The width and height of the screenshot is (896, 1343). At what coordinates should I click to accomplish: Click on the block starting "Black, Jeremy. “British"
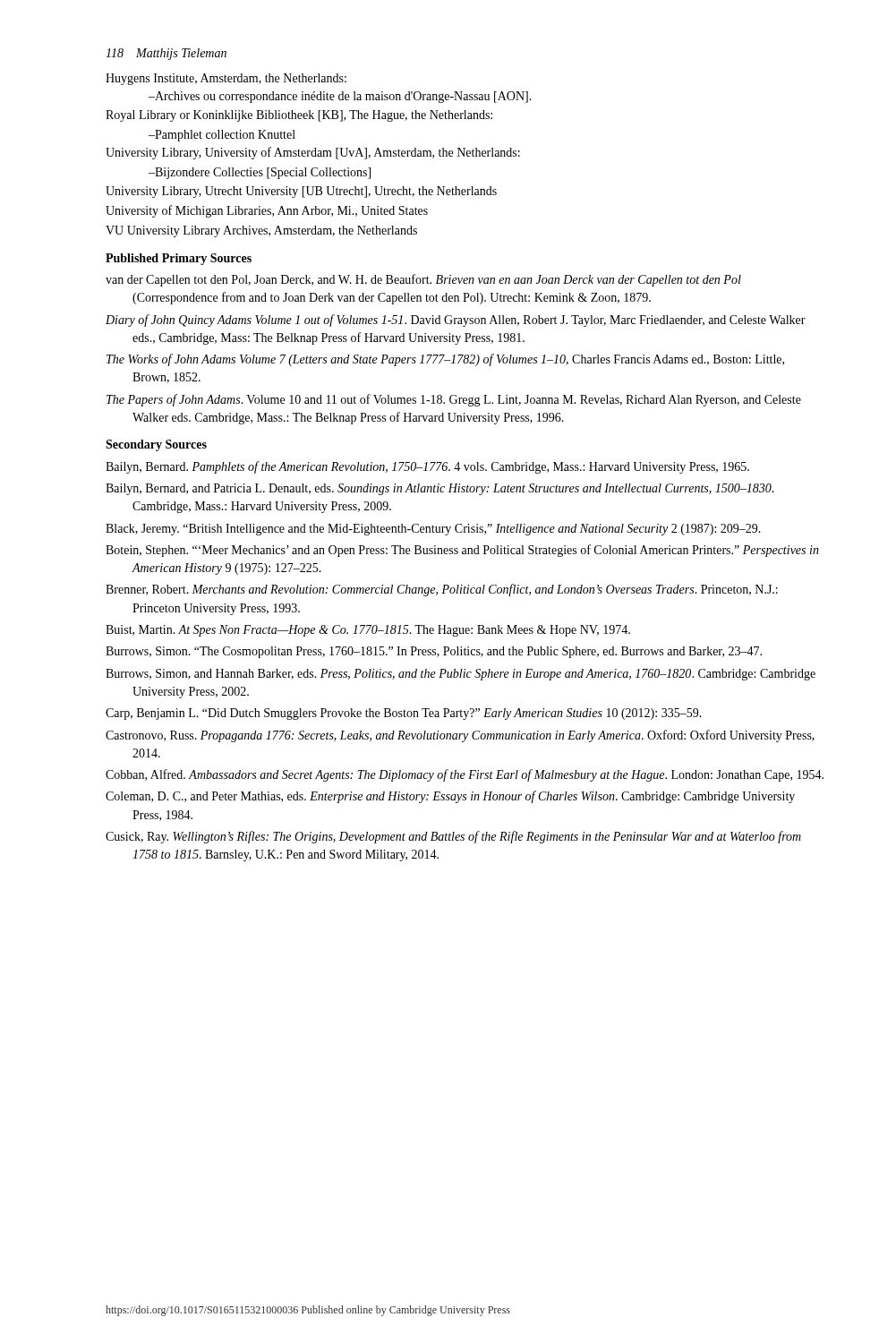click(x=433, y=528)
